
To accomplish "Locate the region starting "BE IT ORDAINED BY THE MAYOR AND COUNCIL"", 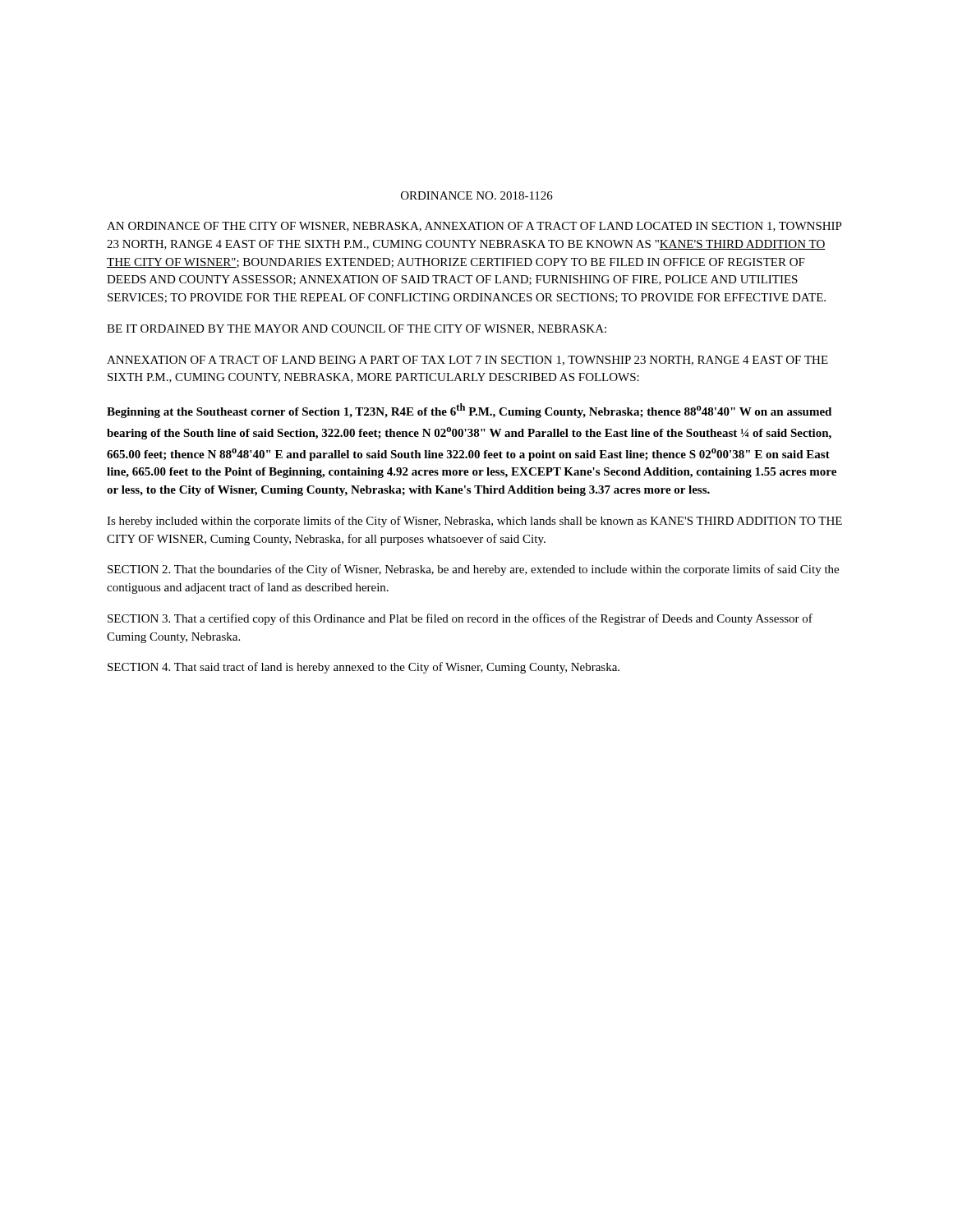I will pos(357,328).
